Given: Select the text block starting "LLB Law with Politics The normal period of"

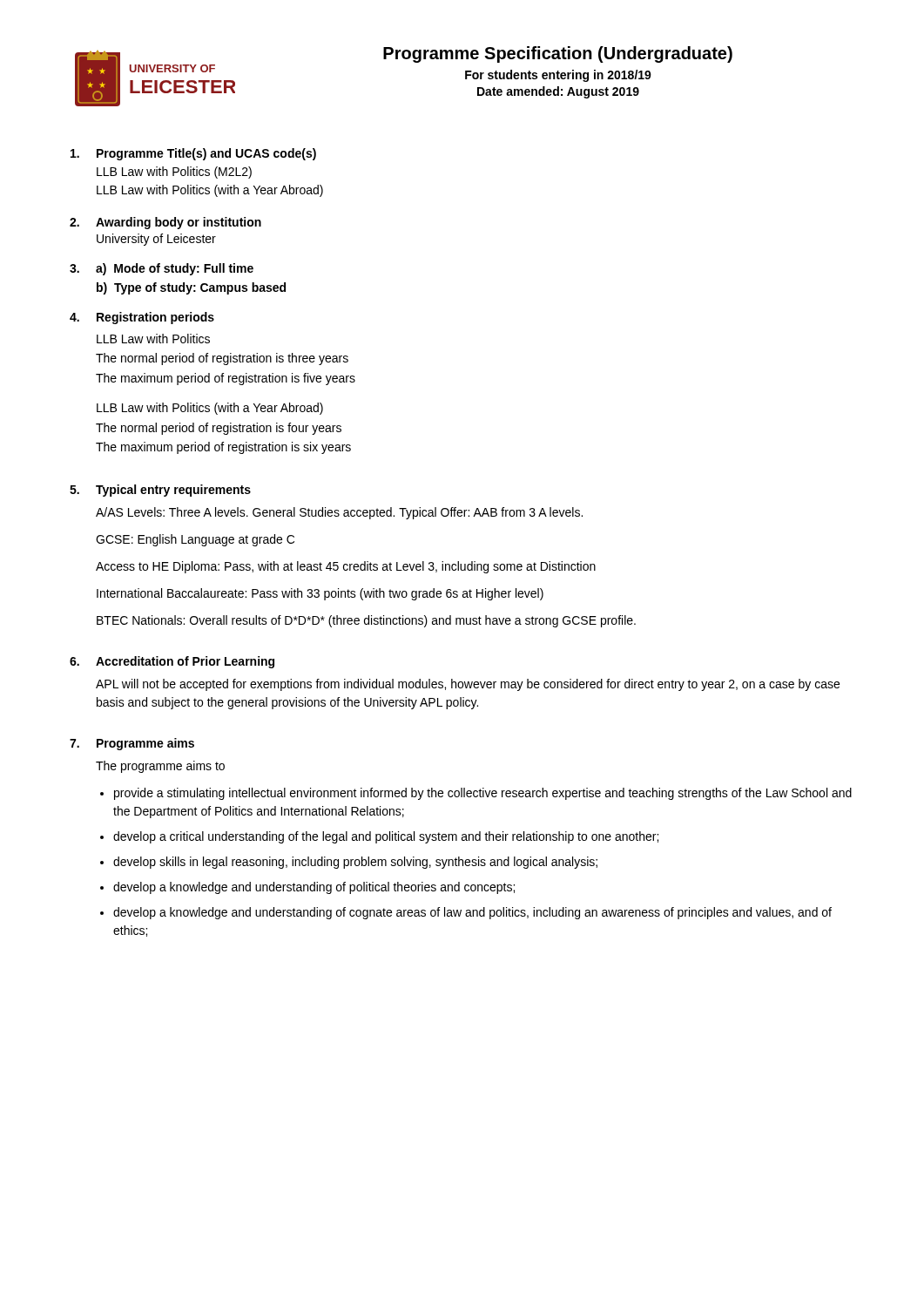Looking at the screenshot, I should (x=153, y=339).
